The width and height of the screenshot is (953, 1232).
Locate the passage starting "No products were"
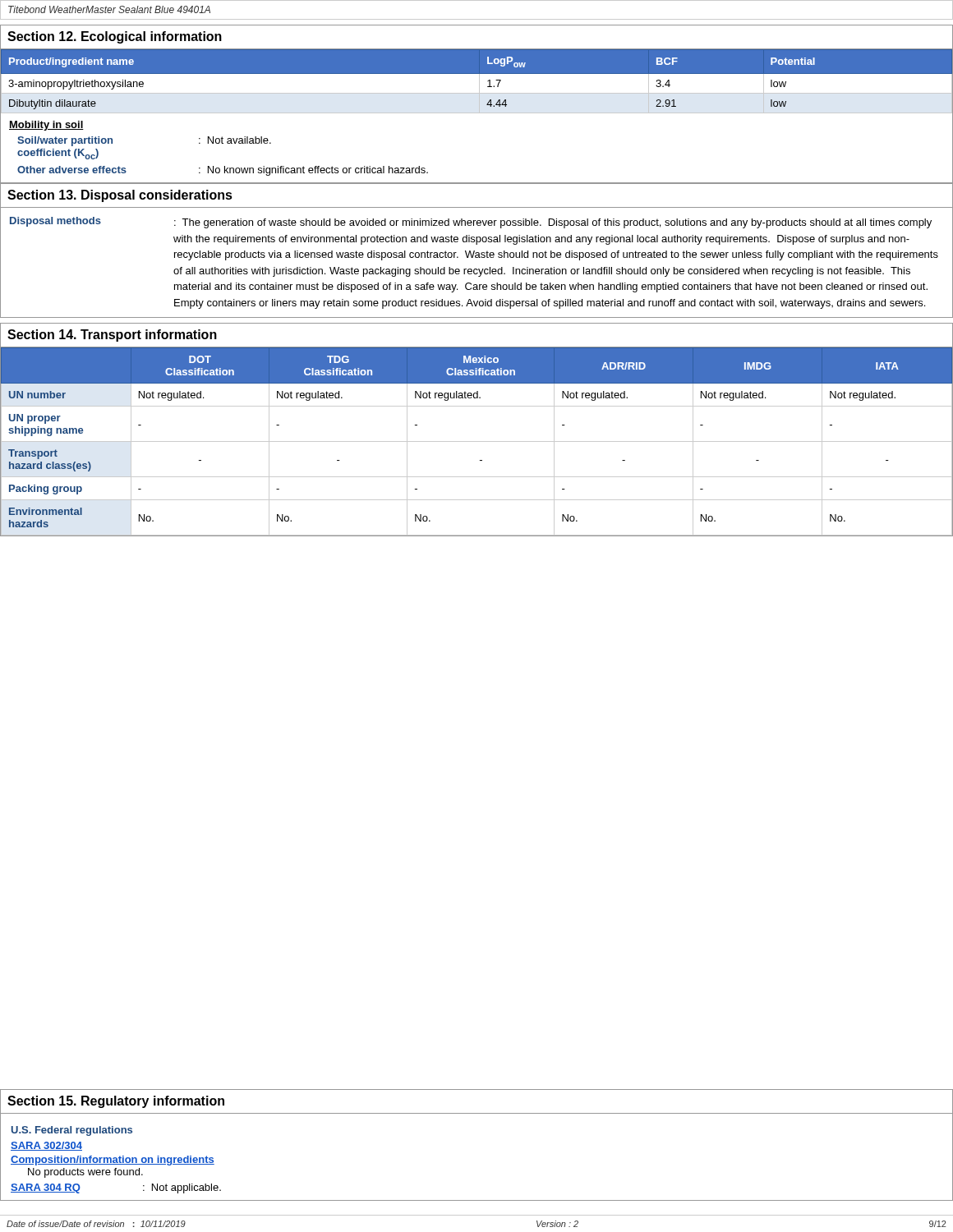(85, 1172)
